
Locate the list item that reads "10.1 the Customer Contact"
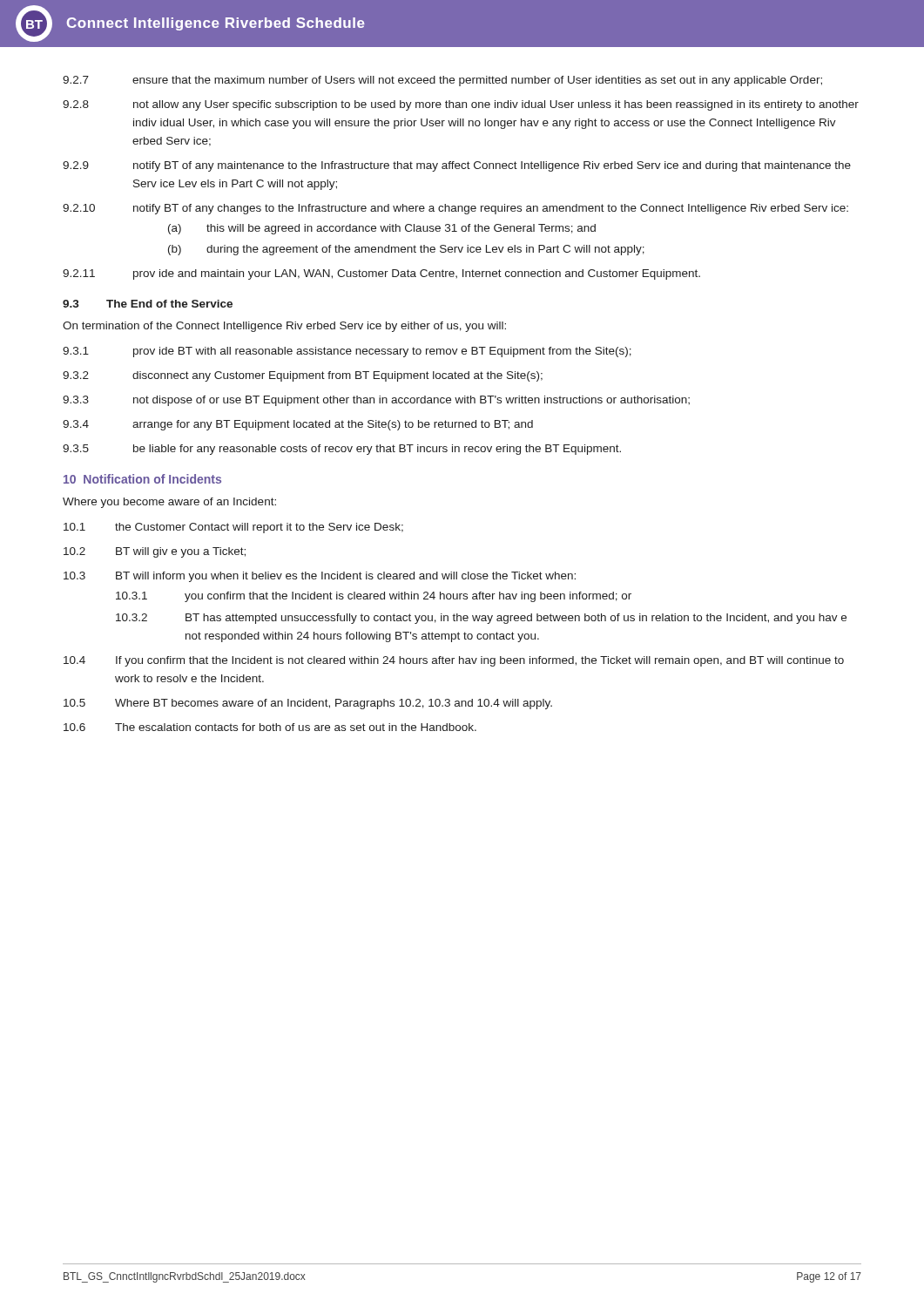pyautogui.click(x=233, y=528)
